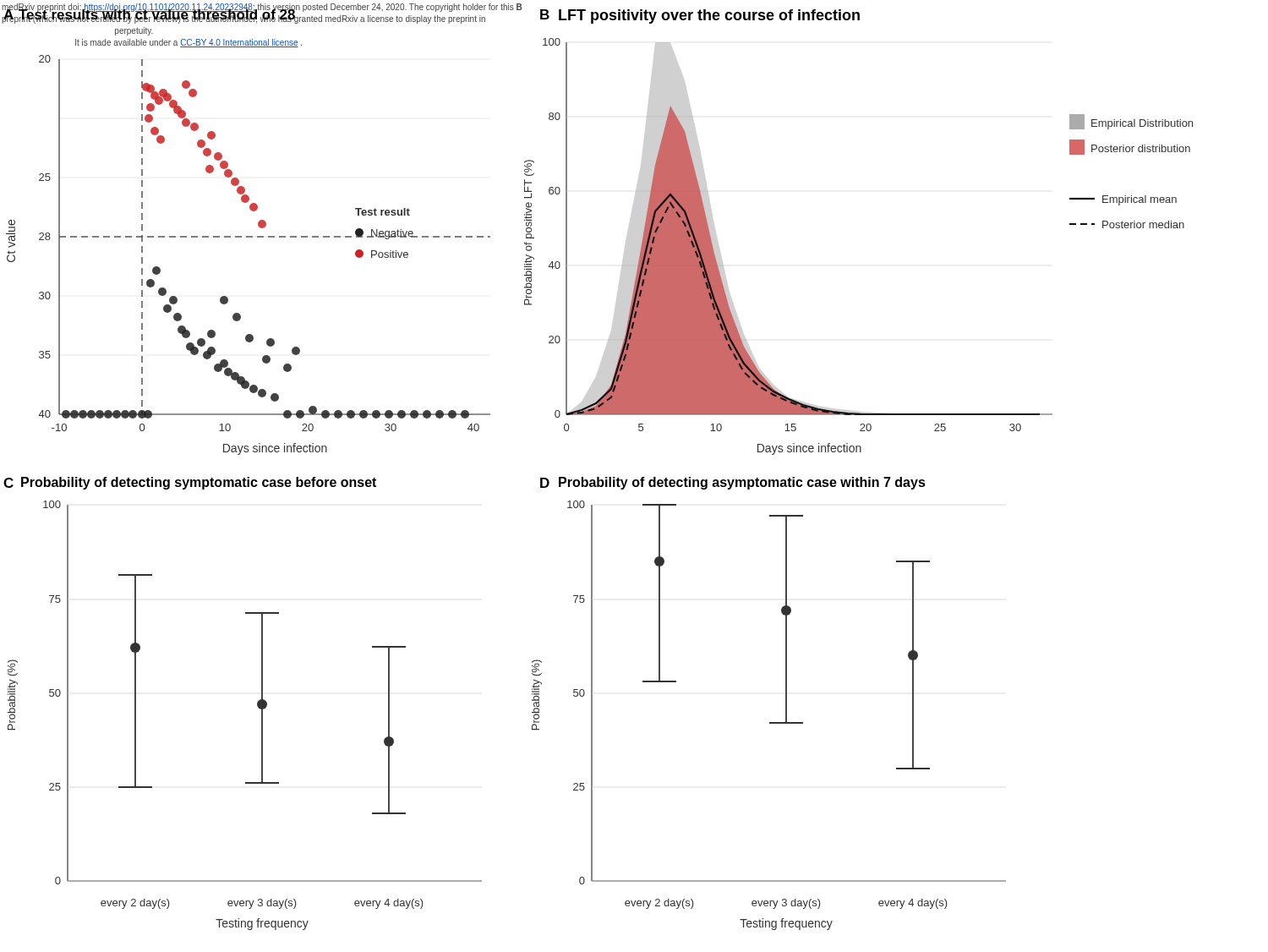The height and width of the screenshot is (952, 1268).
Task: Select the section header that says "LFT positivity over the"
Action: pos(709,15)
